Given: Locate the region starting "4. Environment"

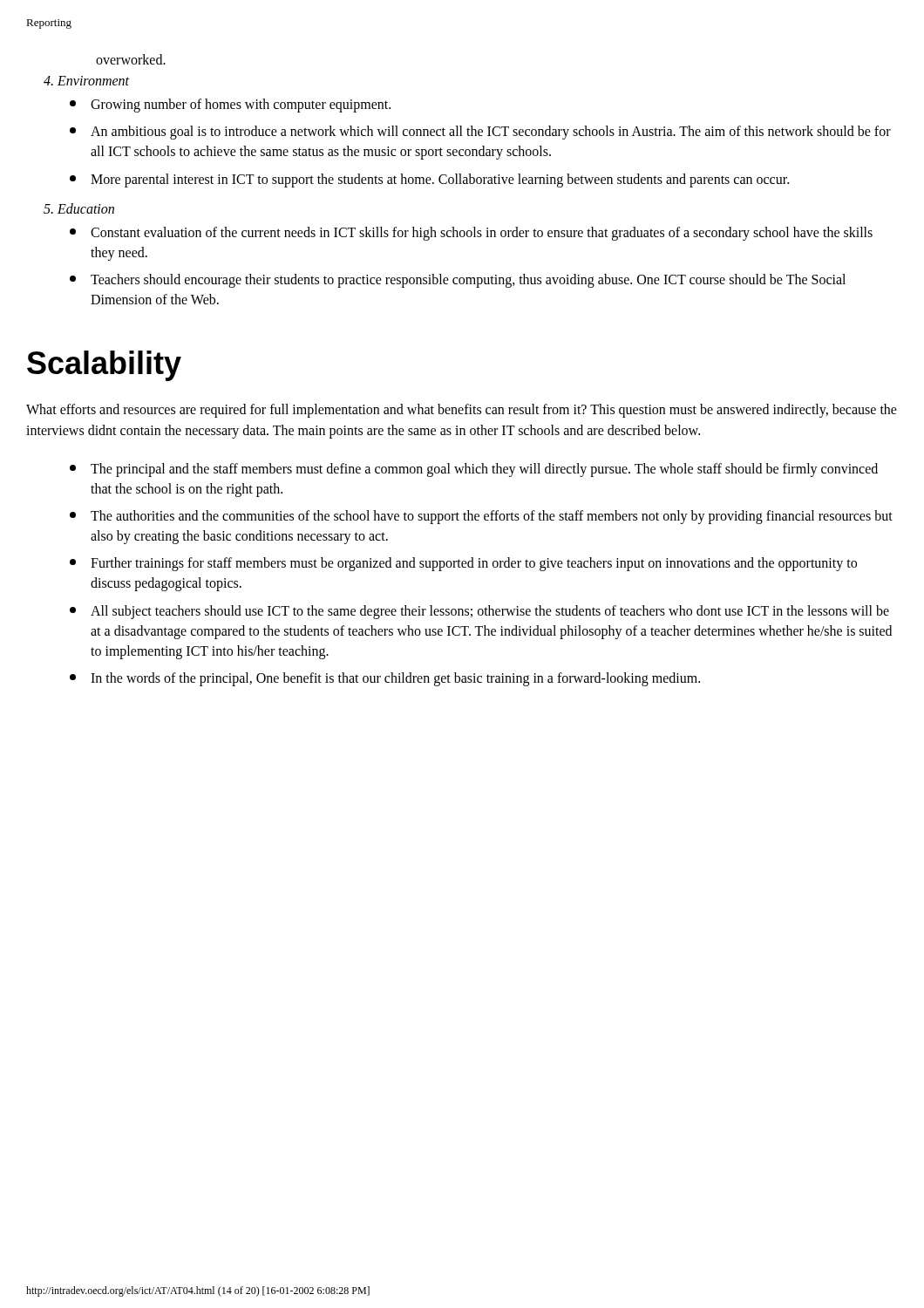Looking at the screenshot, I should coord(86,81).
